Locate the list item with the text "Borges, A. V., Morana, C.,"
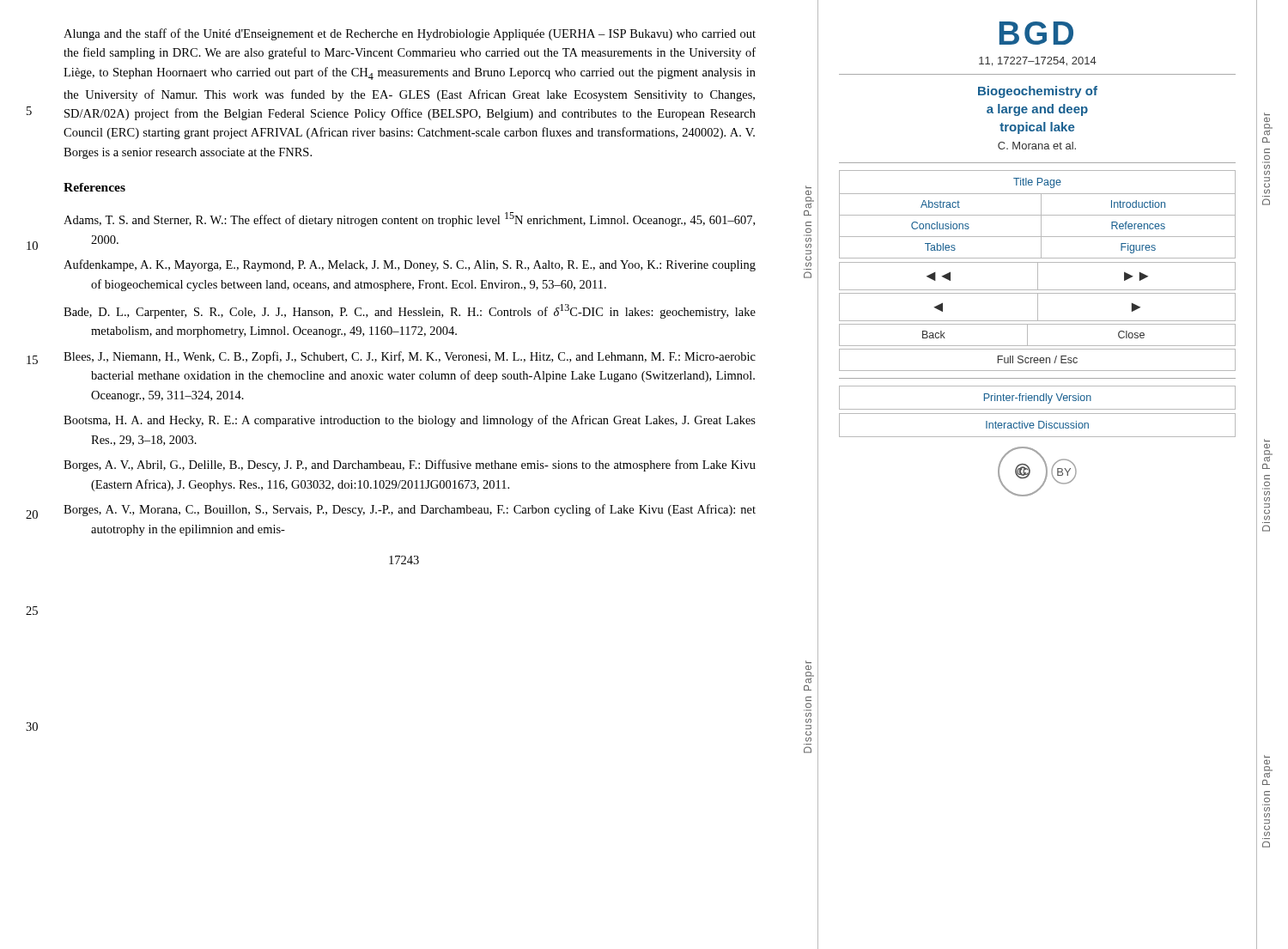Image resolution: width=1288 pixels, height=949 pixels. (410, 519)
